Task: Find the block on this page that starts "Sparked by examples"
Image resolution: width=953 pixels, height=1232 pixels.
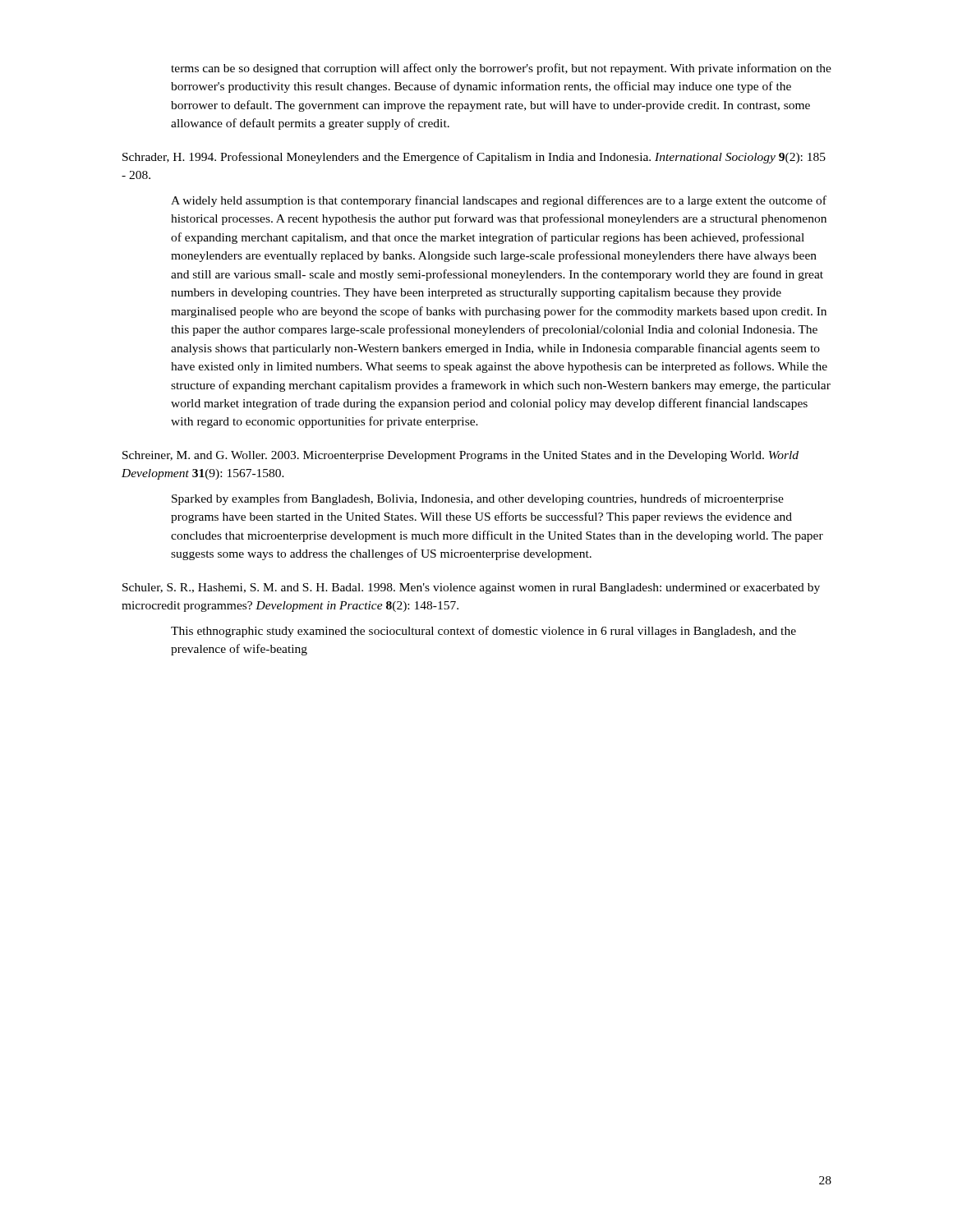Action: click(497, 526)
